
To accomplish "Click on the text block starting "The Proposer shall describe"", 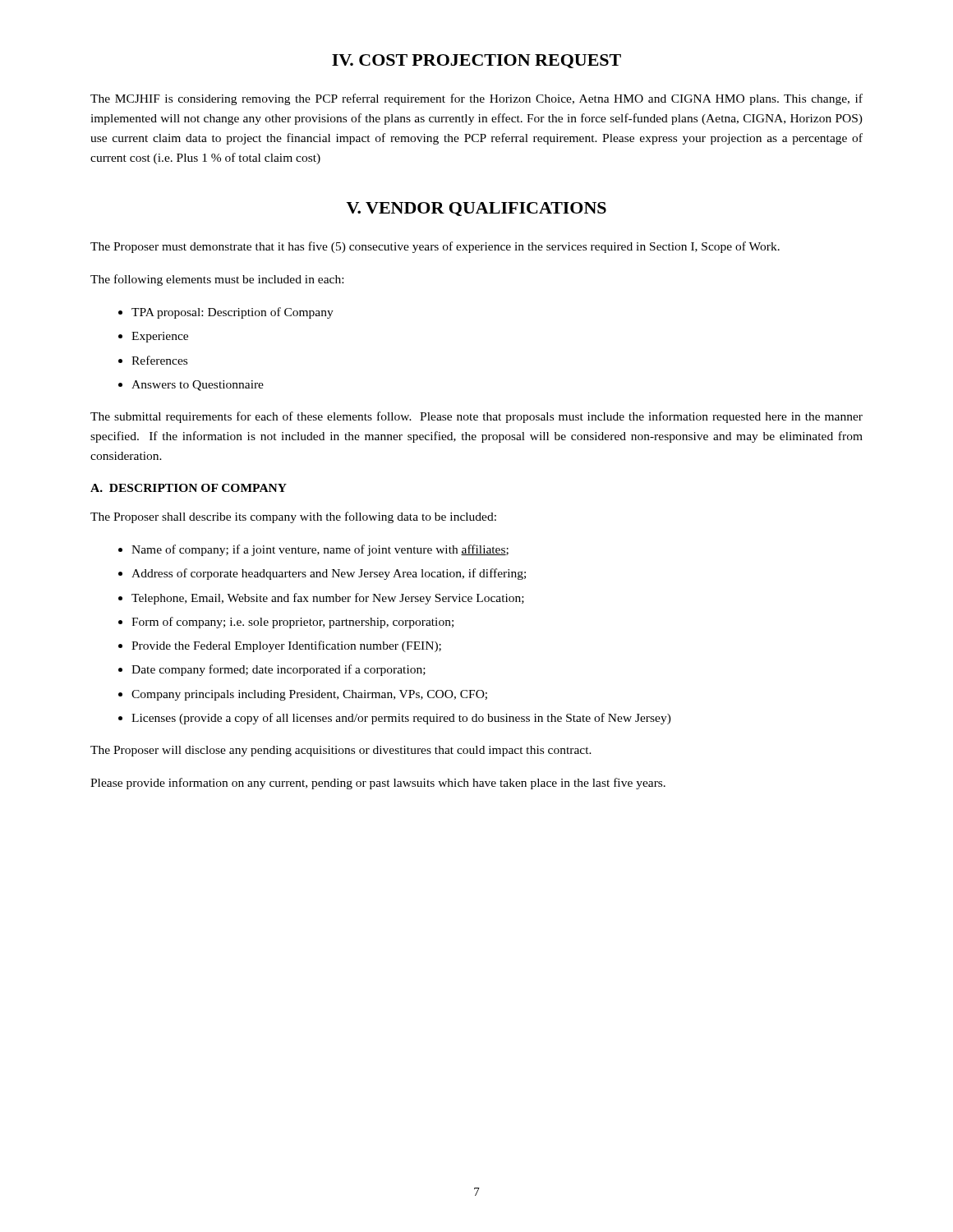I will (x=476, y=517).
